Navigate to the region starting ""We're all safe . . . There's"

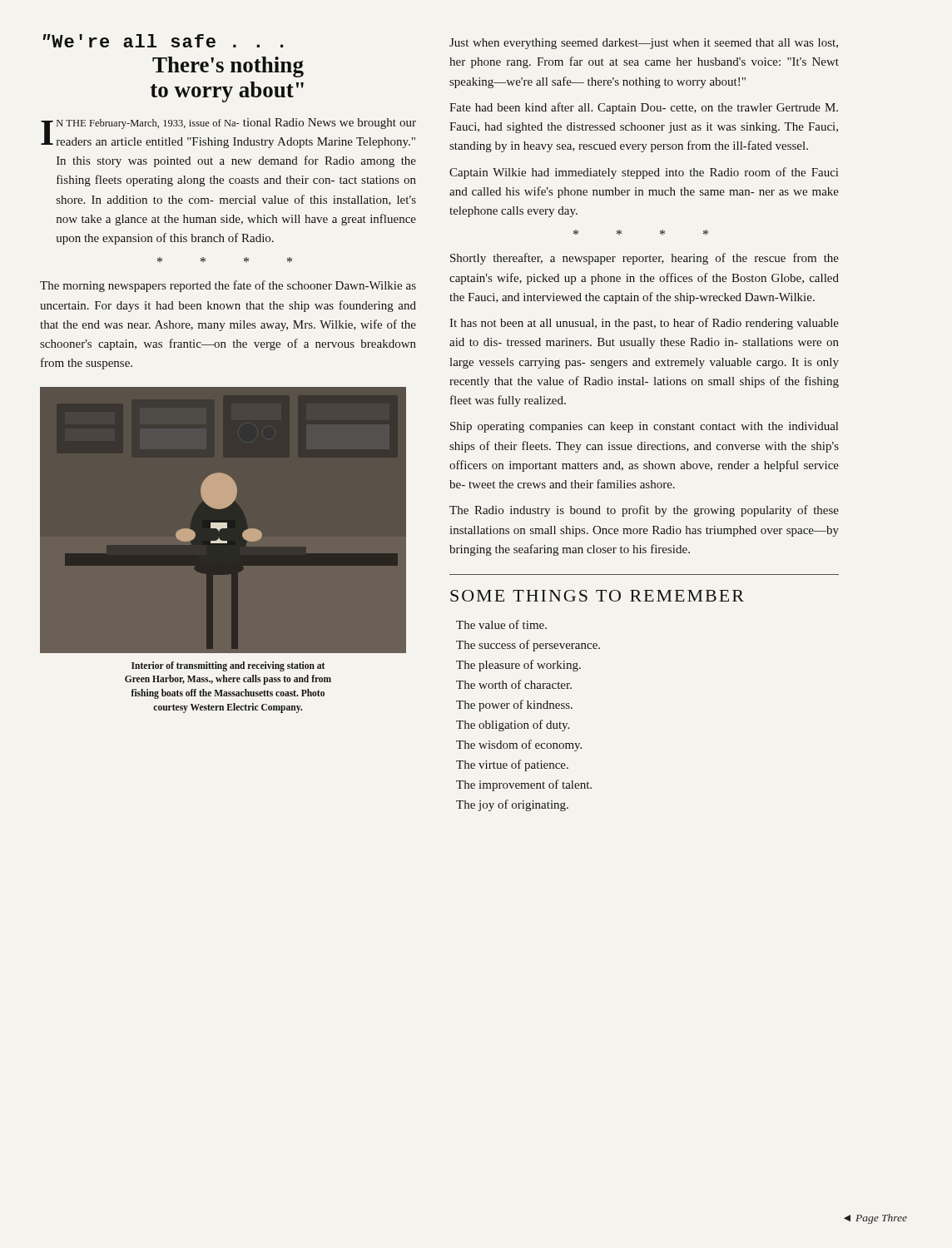(x=228, y=68)
